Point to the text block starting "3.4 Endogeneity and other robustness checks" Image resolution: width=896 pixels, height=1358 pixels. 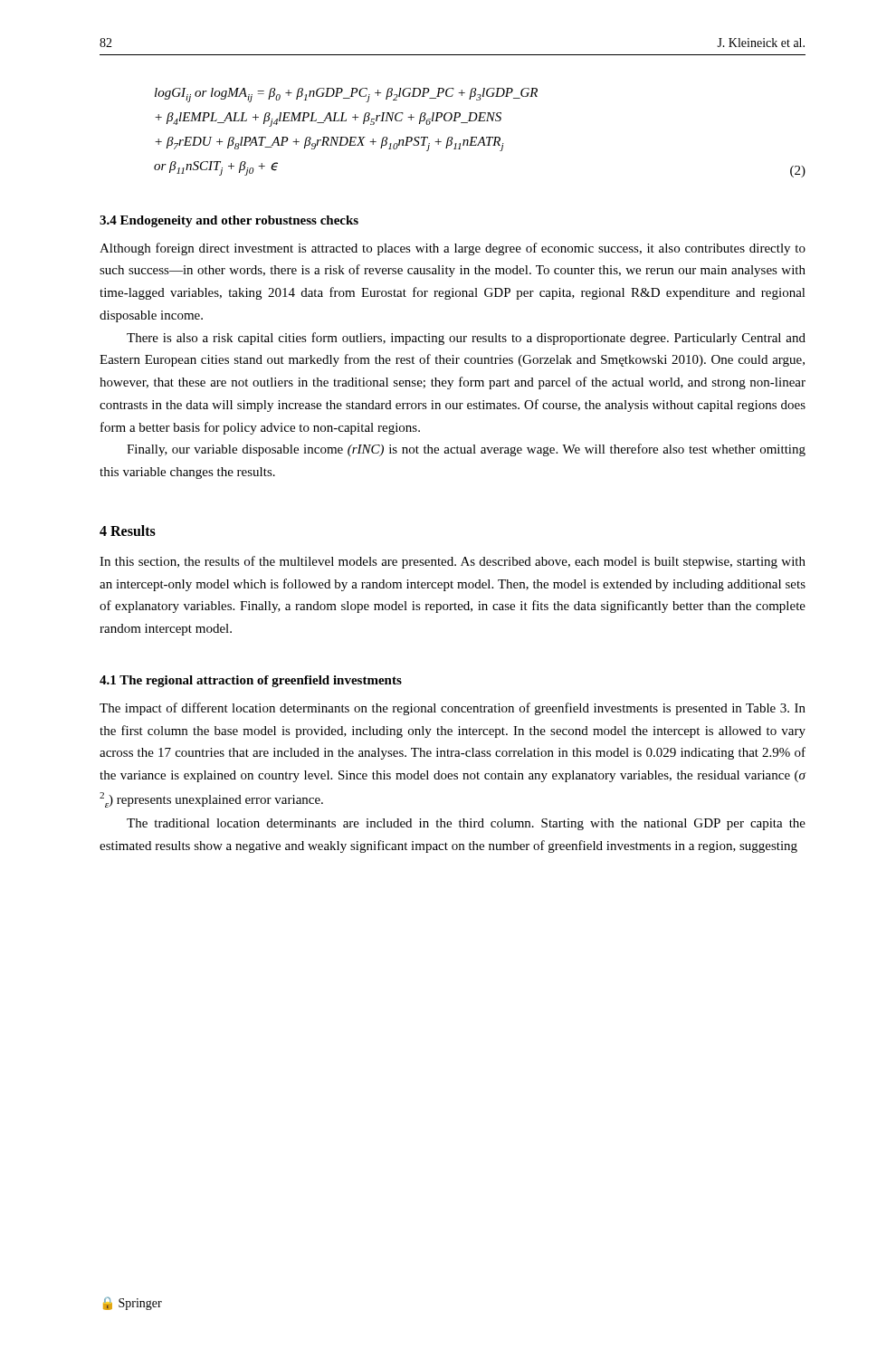coord(229,220)
